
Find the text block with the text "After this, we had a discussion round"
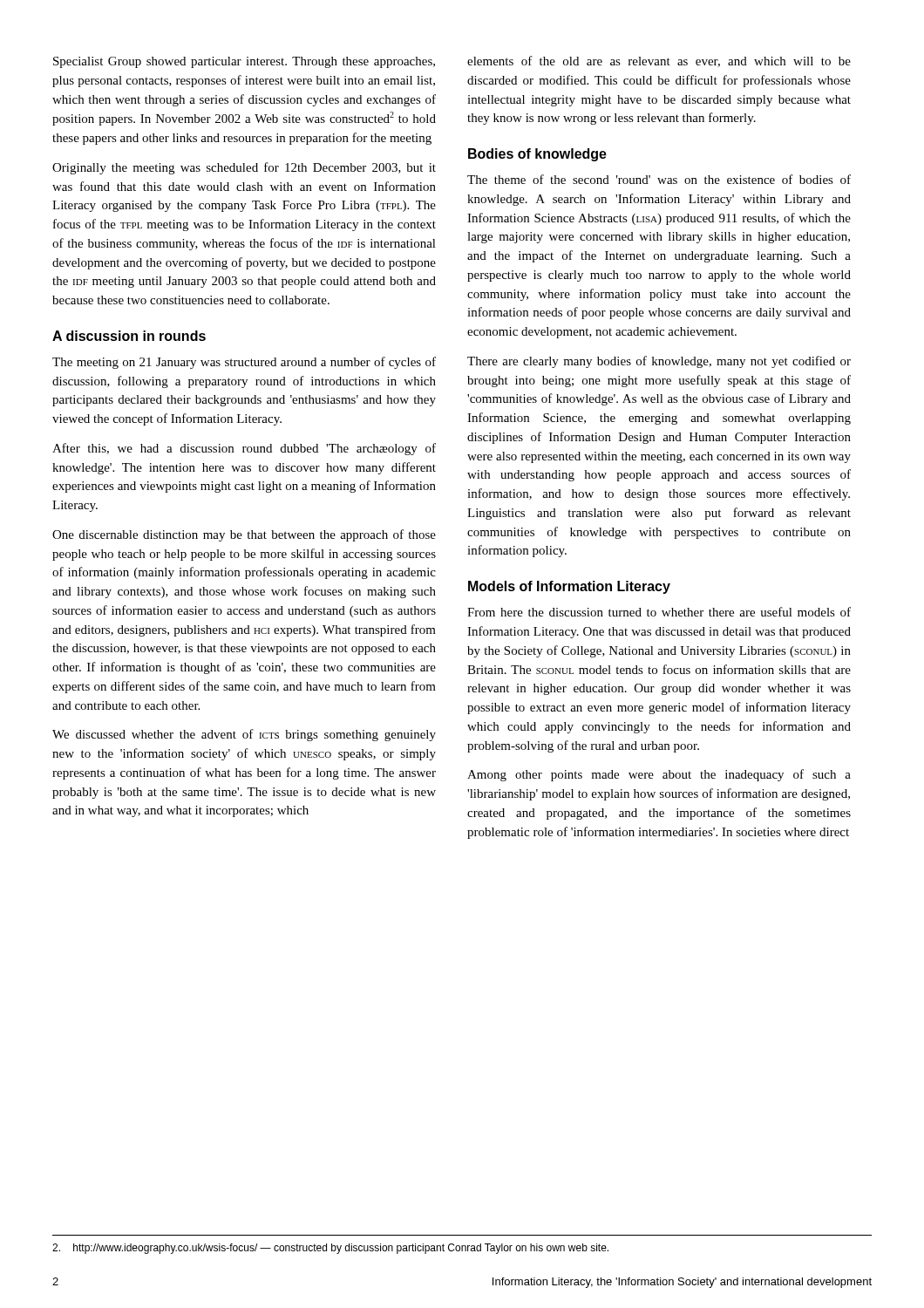tap(244, 477)
